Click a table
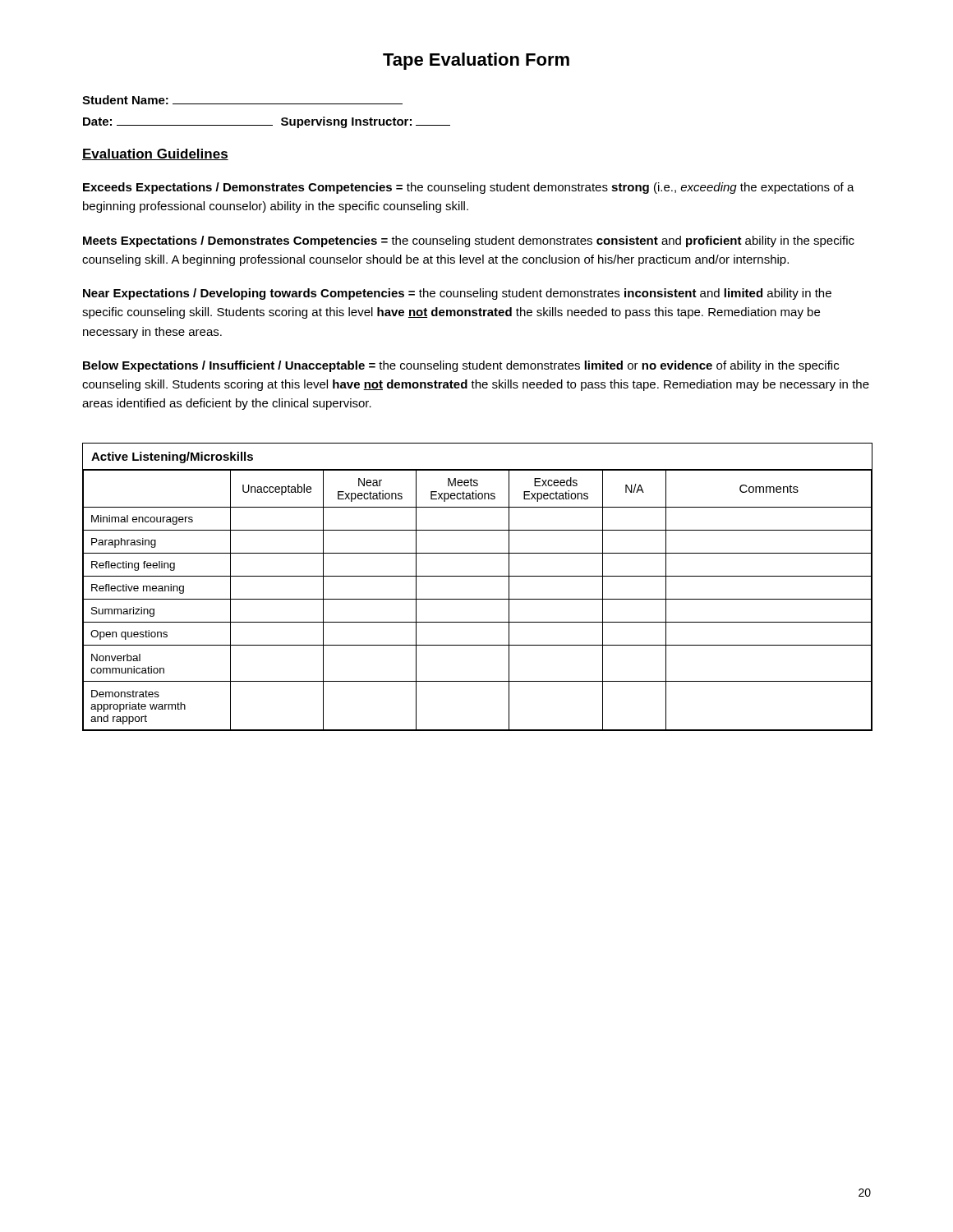This screenshot has width=953, height=1232. [477, 586]
